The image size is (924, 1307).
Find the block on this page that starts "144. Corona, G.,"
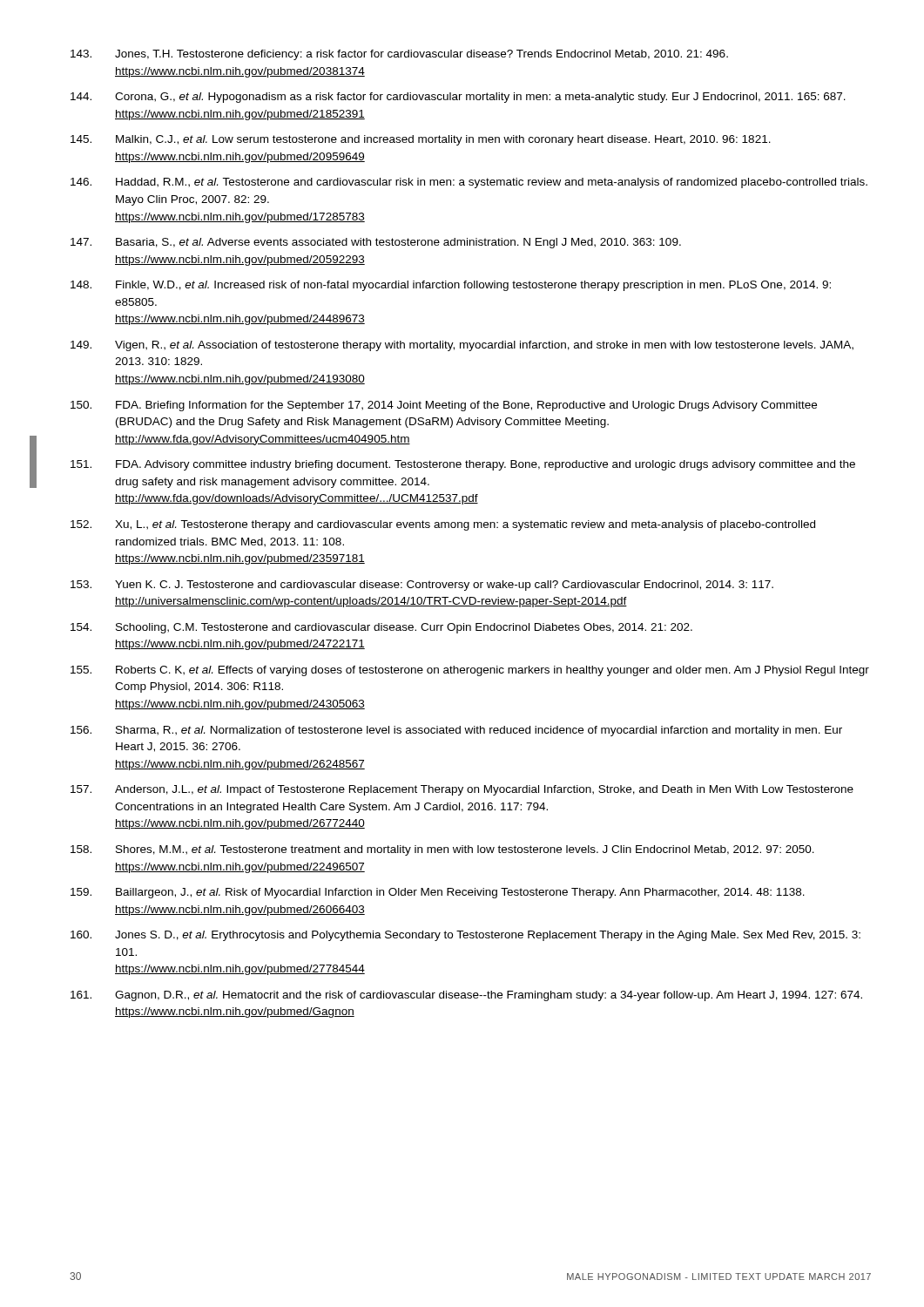point(471,105)
